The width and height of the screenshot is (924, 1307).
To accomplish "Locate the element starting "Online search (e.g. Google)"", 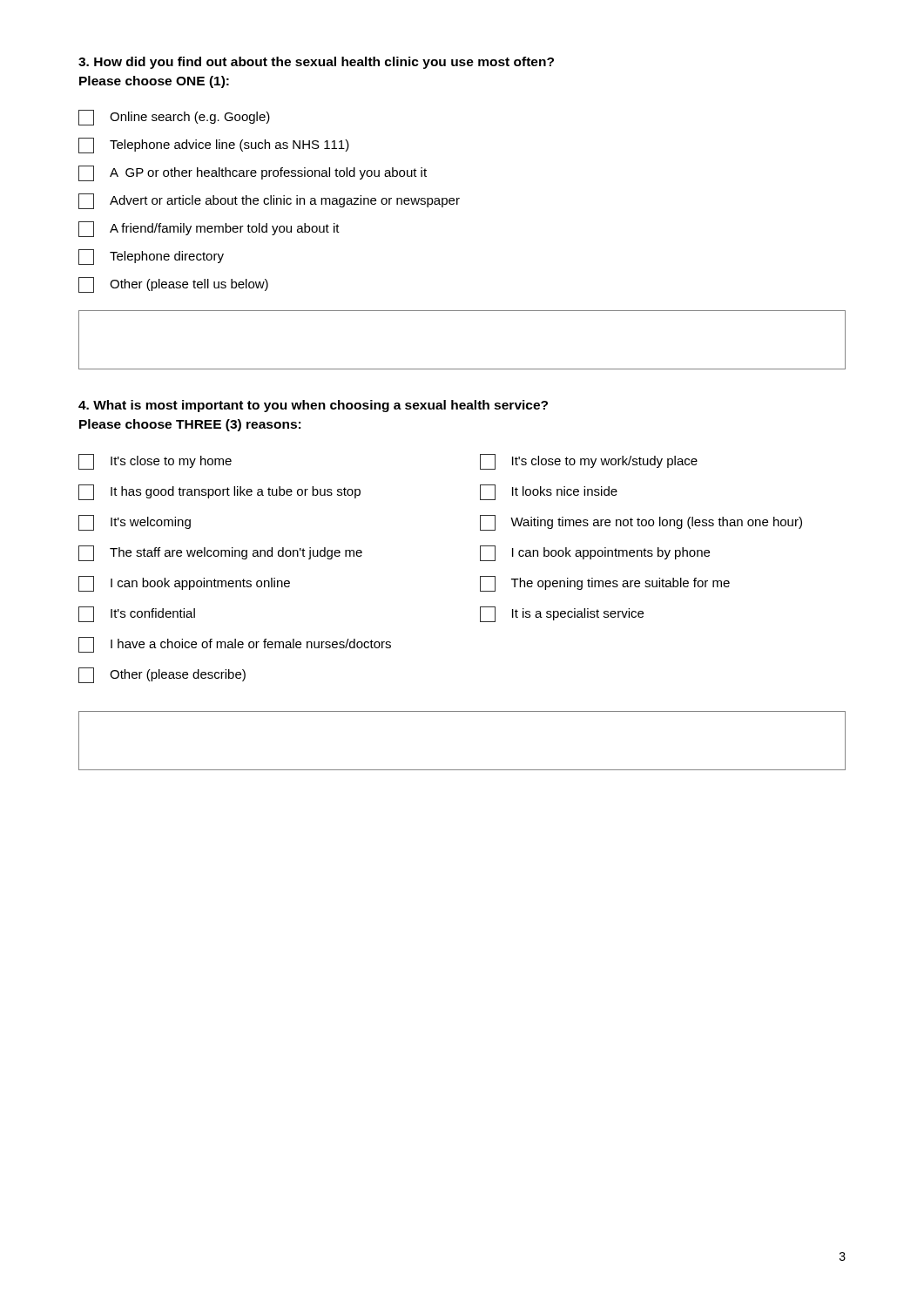I will tap(174, 117).
